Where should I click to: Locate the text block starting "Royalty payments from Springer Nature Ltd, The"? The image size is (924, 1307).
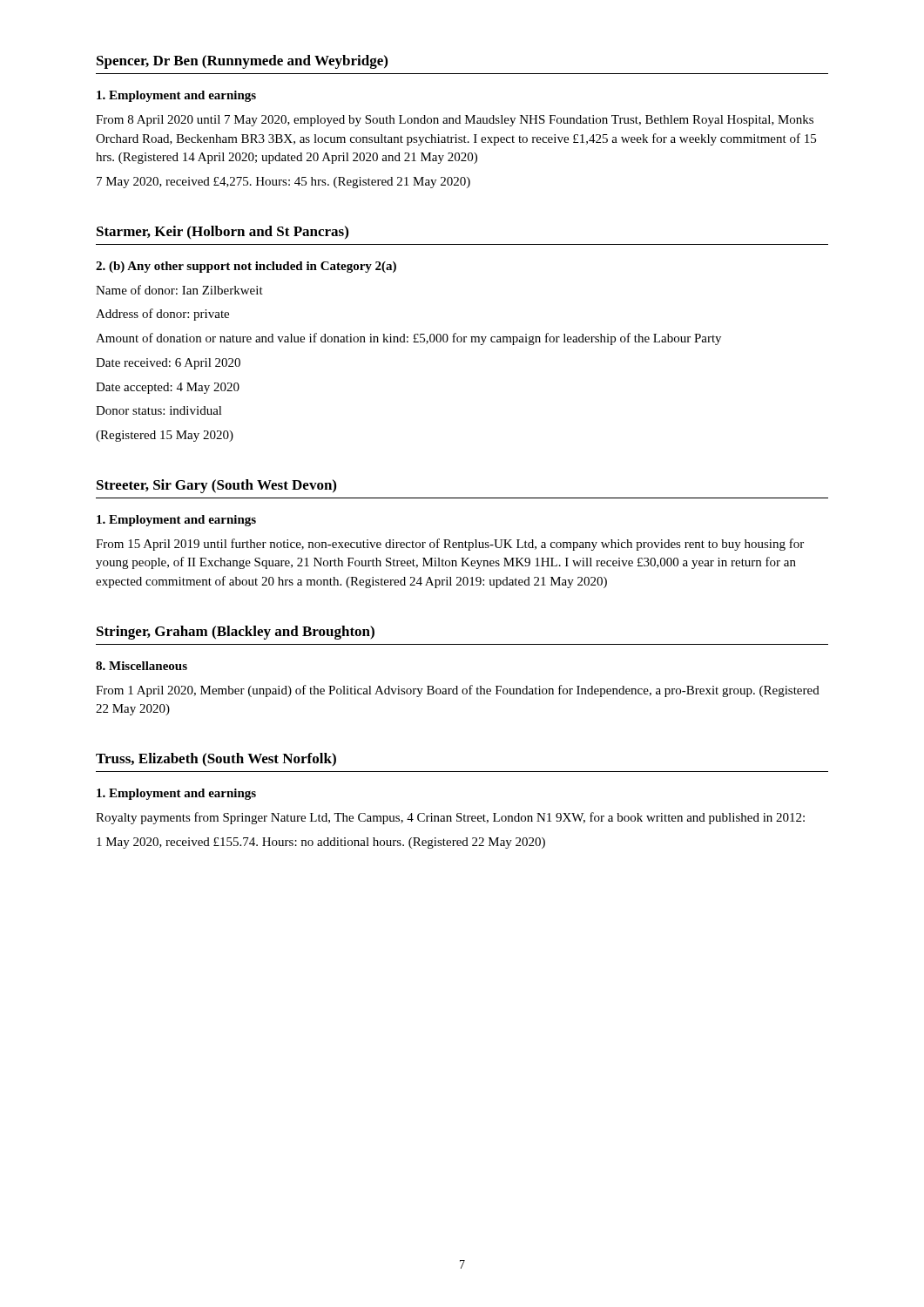pyautogui.click(x=462, y=818)
